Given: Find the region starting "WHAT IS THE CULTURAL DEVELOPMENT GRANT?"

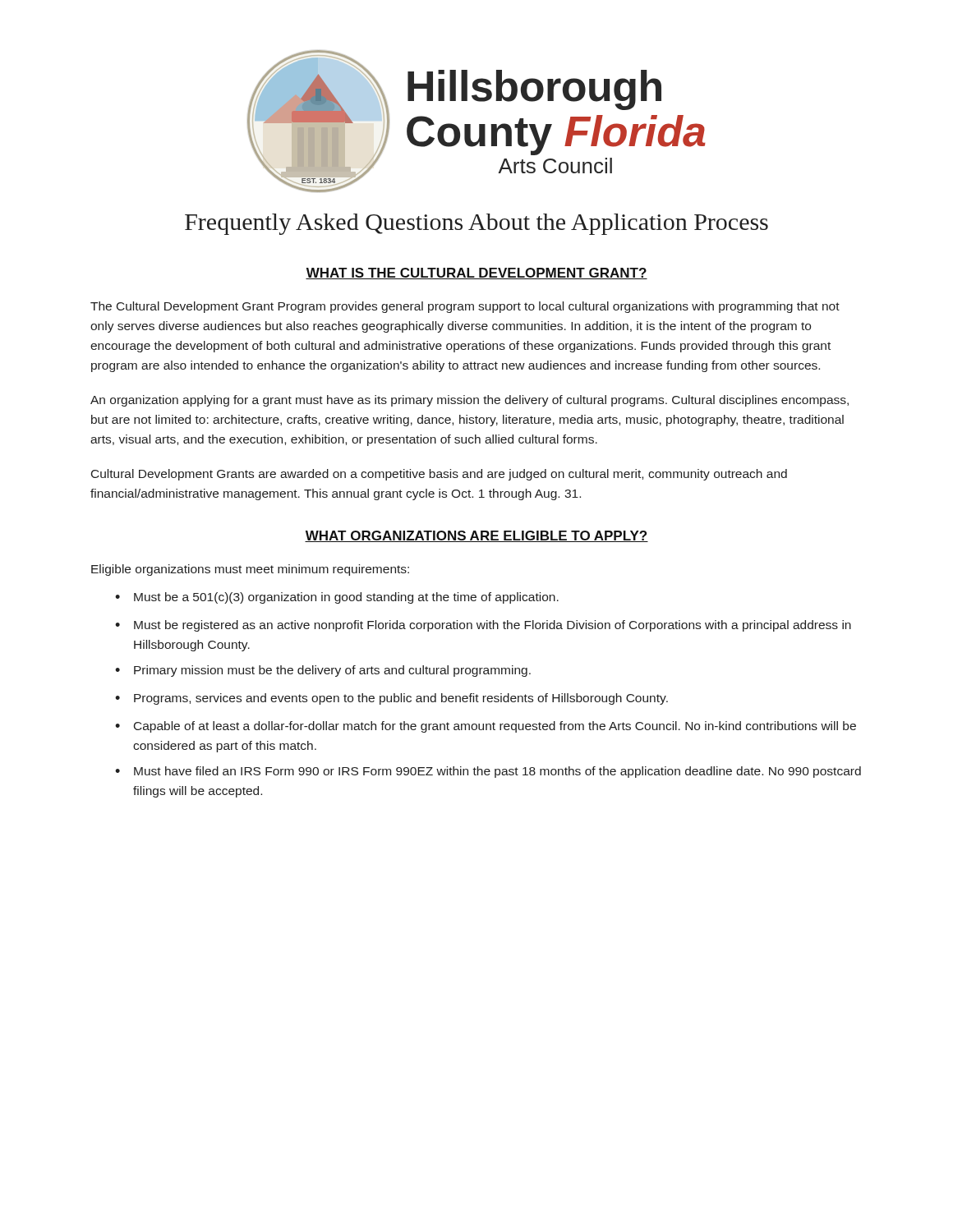Looking at the screenshot, I should coord(476,273).
